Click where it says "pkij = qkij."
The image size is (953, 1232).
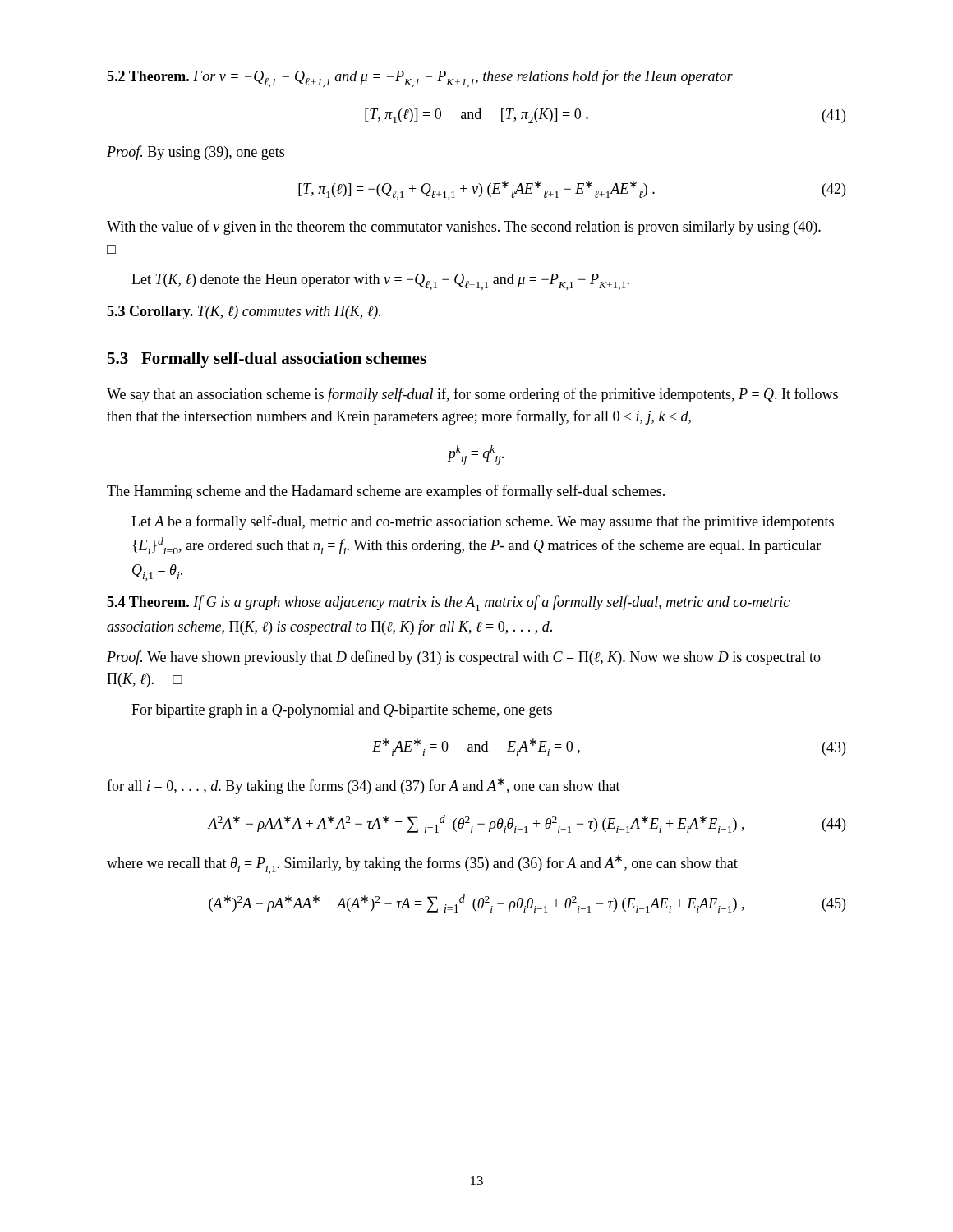pyautogui.click(x=476, y=454)
